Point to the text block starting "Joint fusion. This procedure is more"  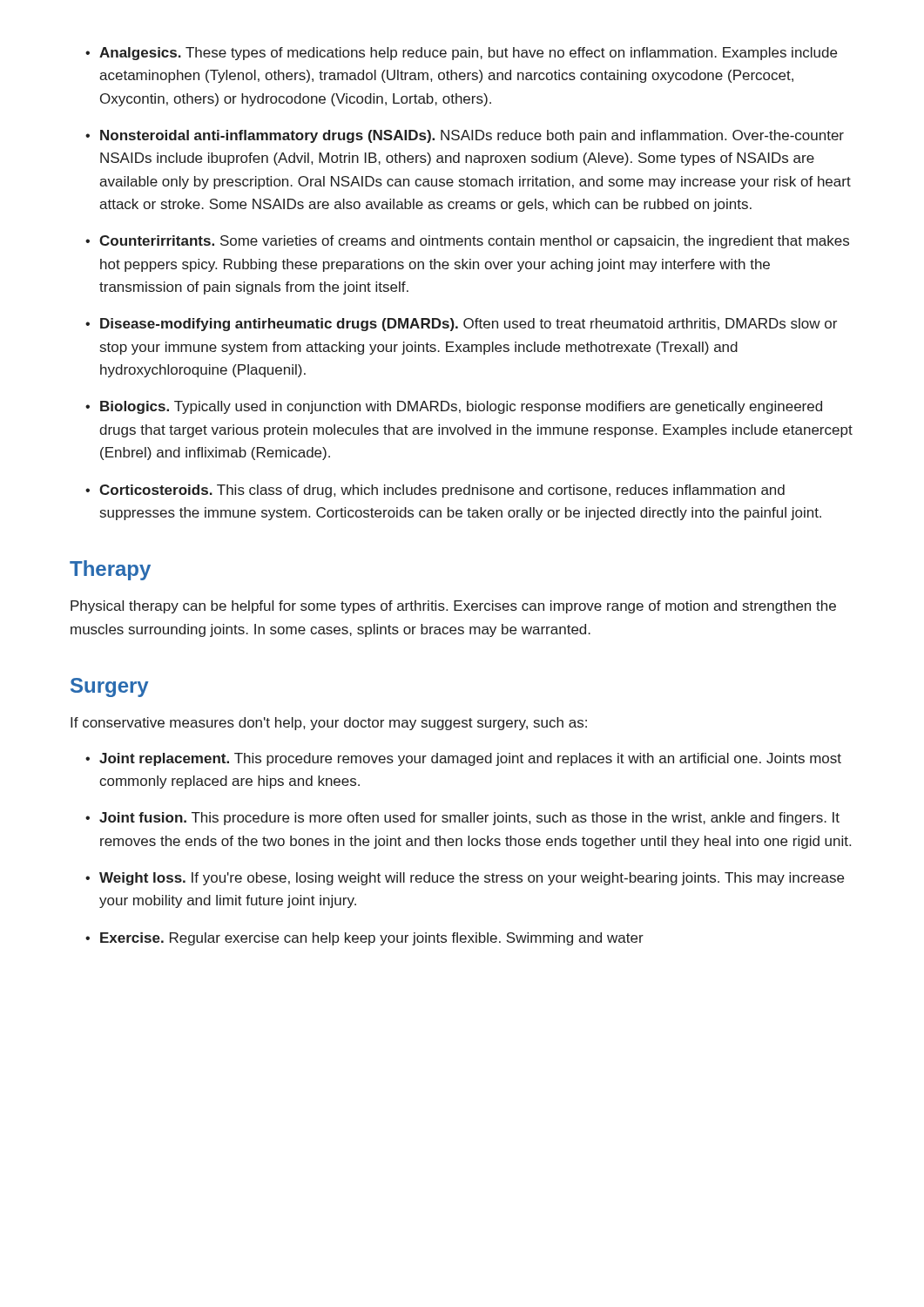(474, 830)
